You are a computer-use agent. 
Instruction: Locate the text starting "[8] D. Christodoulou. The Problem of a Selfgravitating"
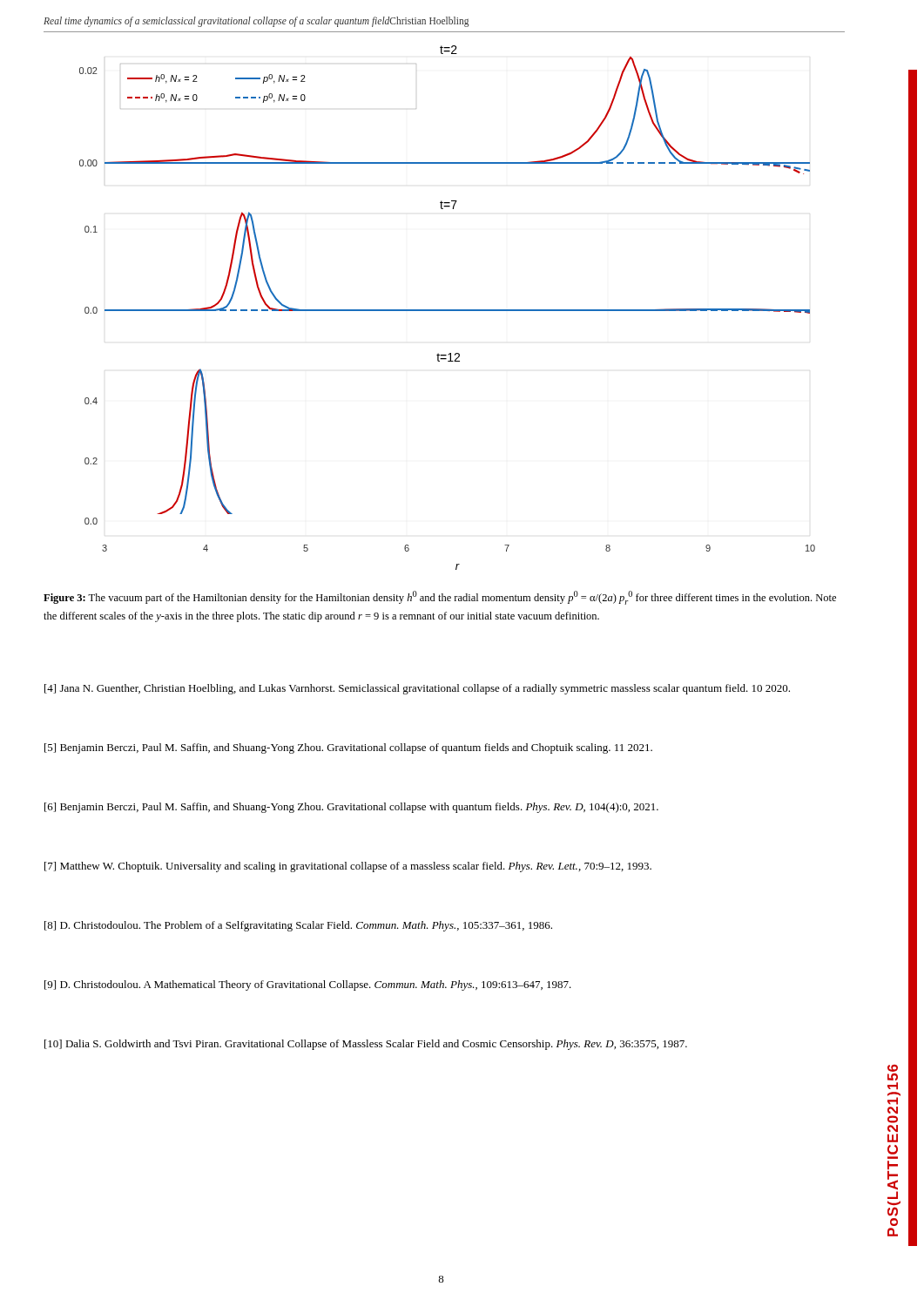[x=298, y=925]
